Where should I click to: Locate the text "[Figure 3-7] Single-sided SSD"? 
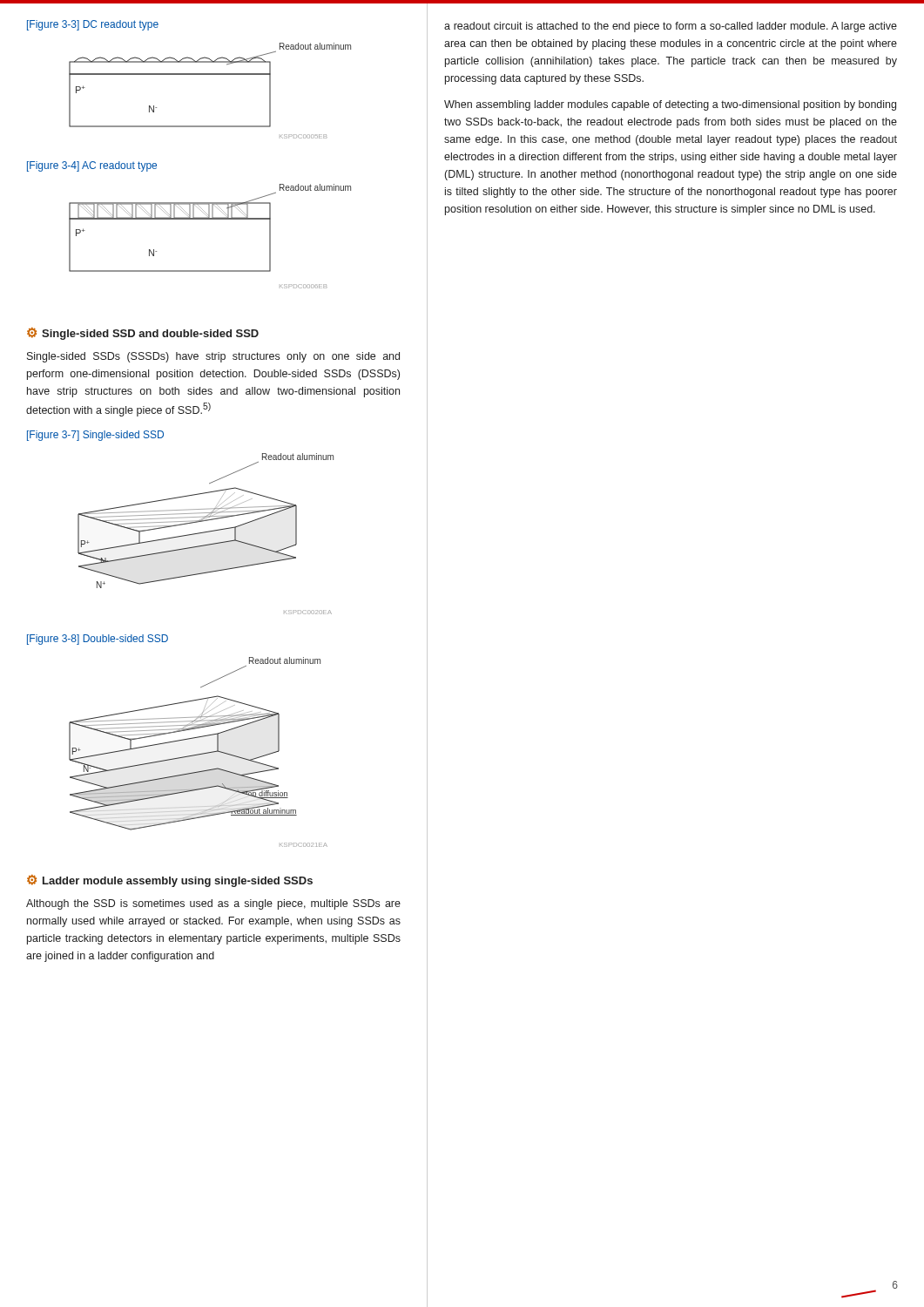coord(95,435)
